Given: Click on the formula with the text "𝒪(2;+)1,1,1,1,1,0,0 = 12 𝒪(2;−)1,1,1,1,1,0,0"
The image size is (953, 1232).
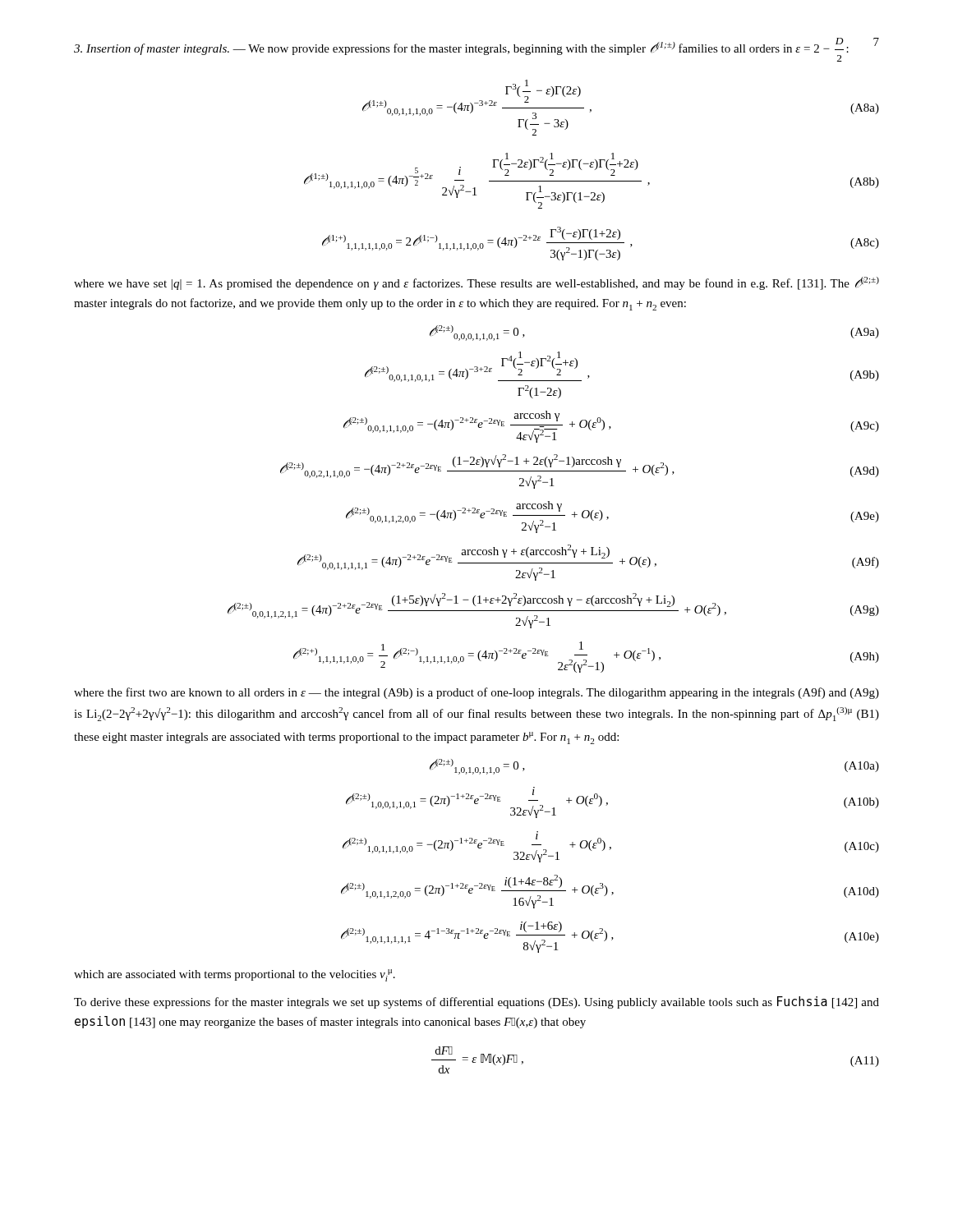Looking at the screenshot, I should coord(585,656).
